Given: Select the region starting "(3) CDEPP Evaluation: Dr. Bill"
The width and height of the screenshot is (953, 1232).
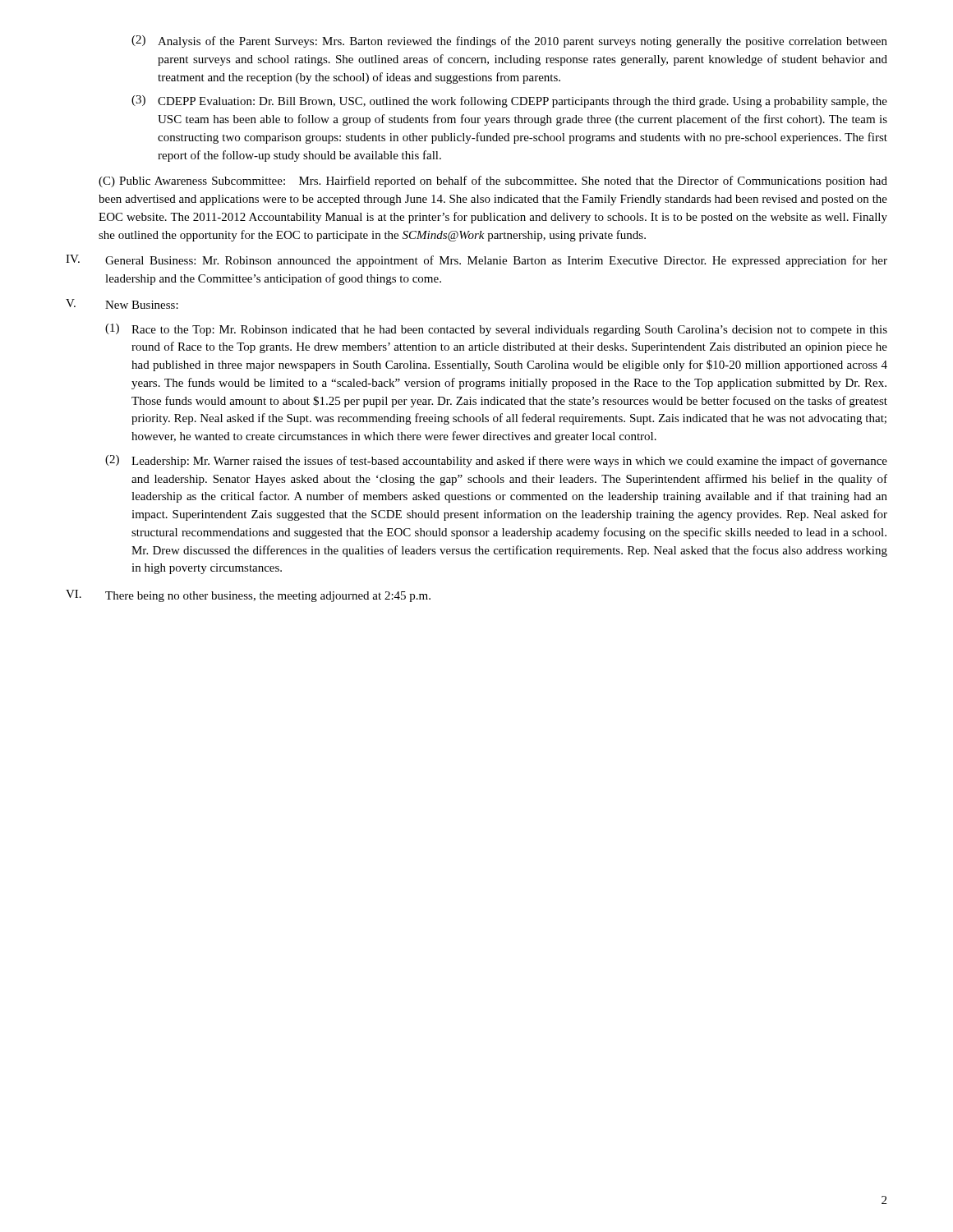Looking at the screenshot, I should click(x=509, y=129).
